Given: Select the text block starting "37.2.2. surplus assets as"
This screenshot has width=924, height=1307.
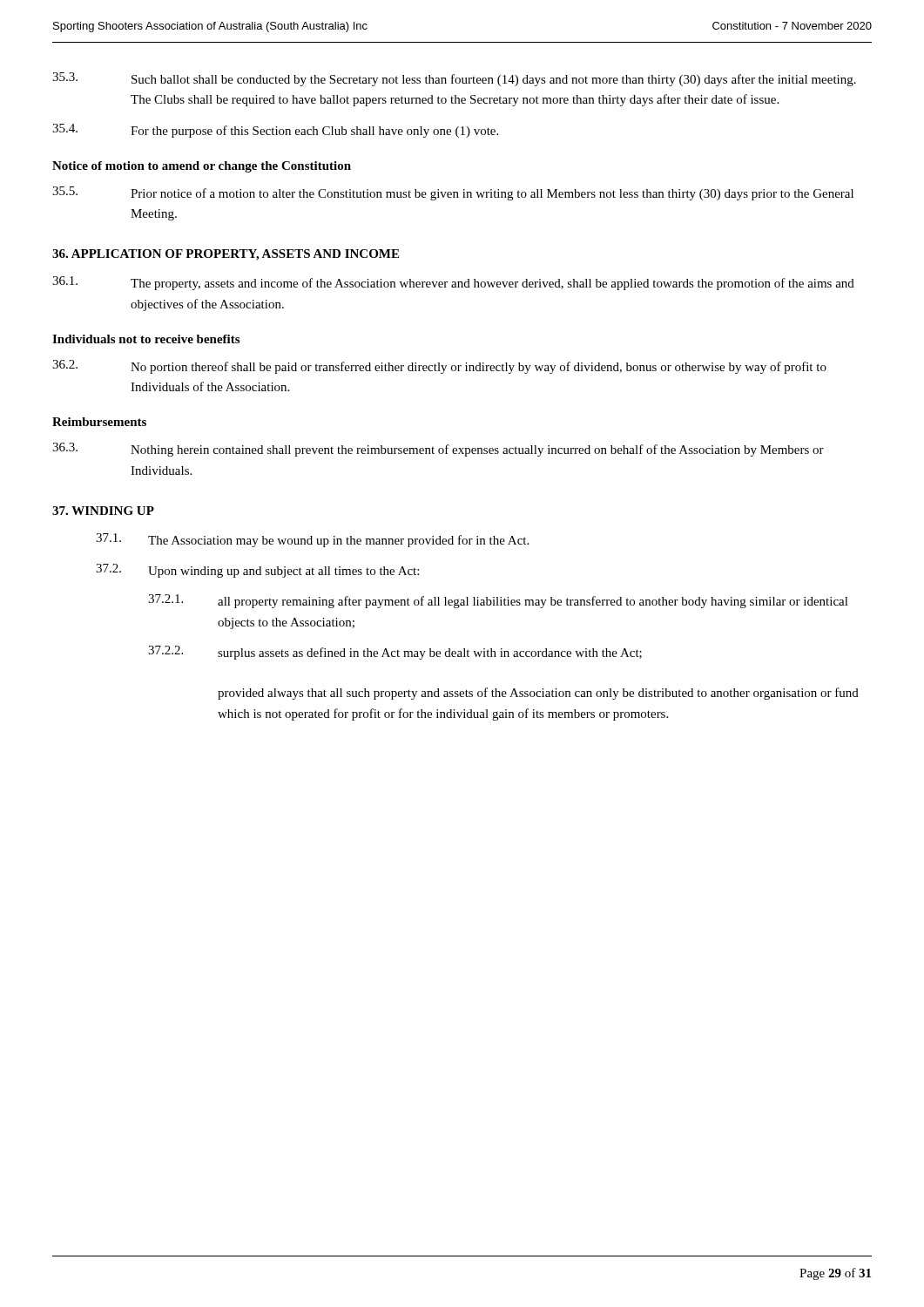Looking at the screenshot, I should pos(510,683).
